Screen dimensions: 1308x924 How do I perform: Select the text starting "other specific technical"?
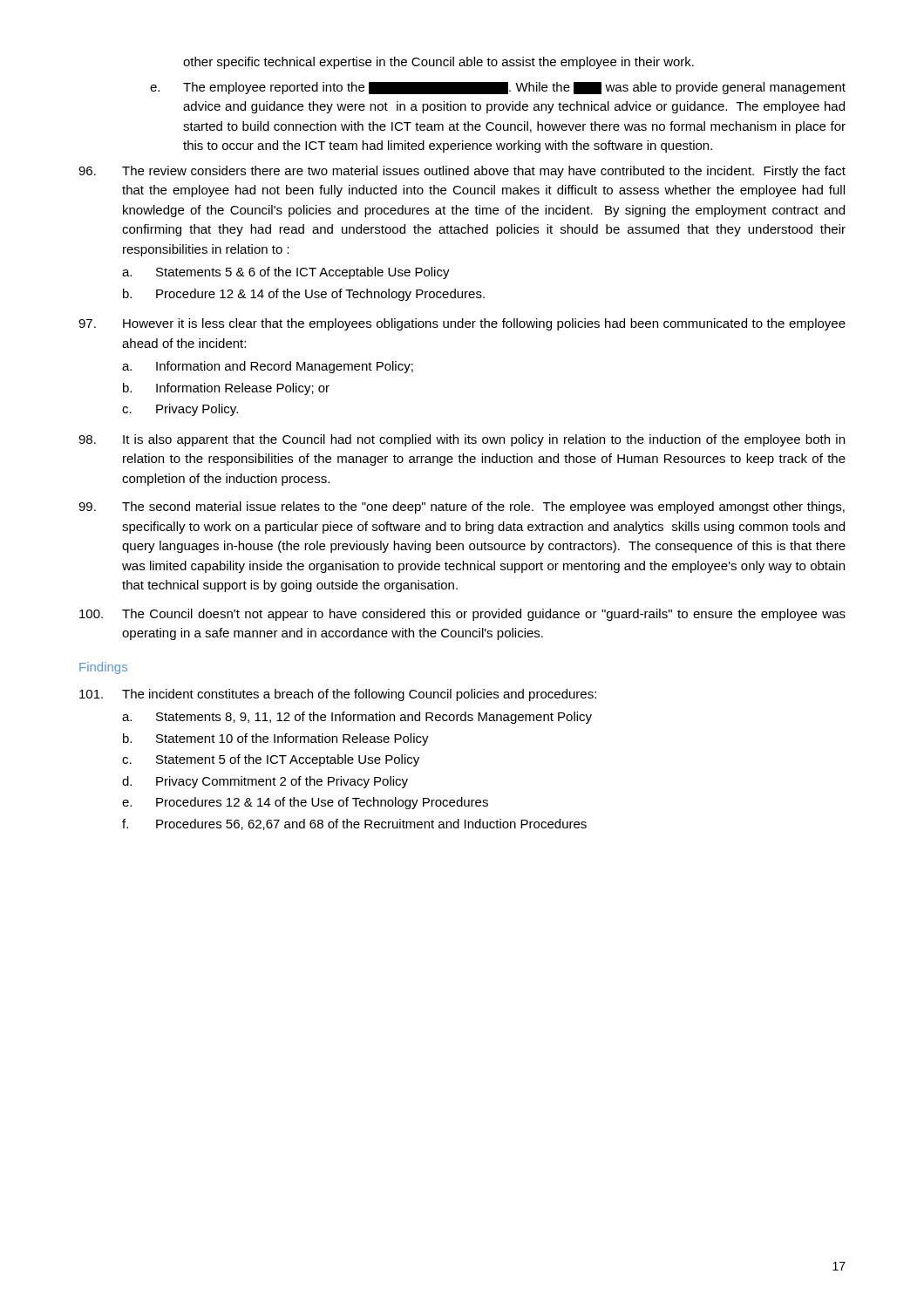click(439, 61)
